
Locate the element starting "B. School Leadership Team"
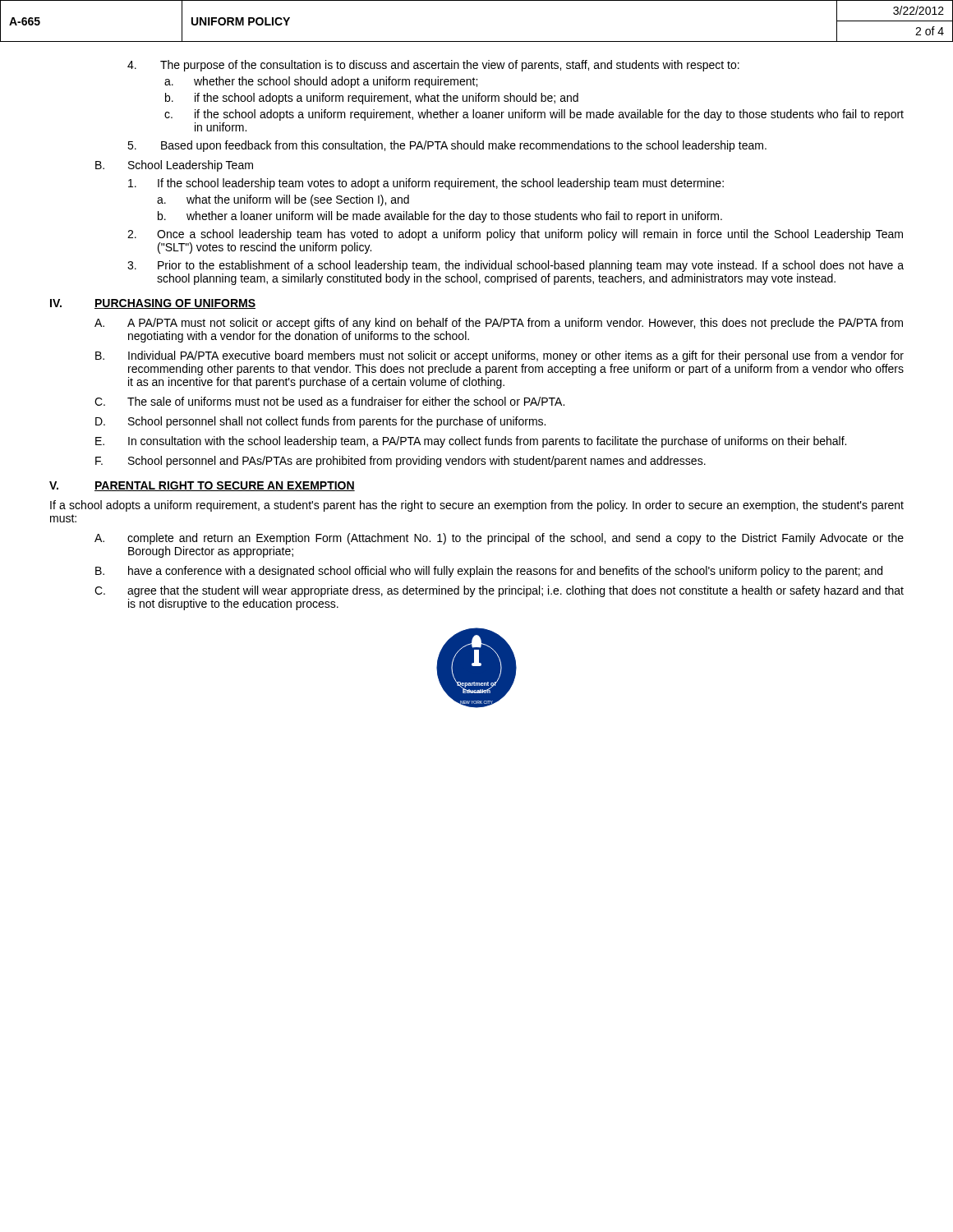click(174, 165)
